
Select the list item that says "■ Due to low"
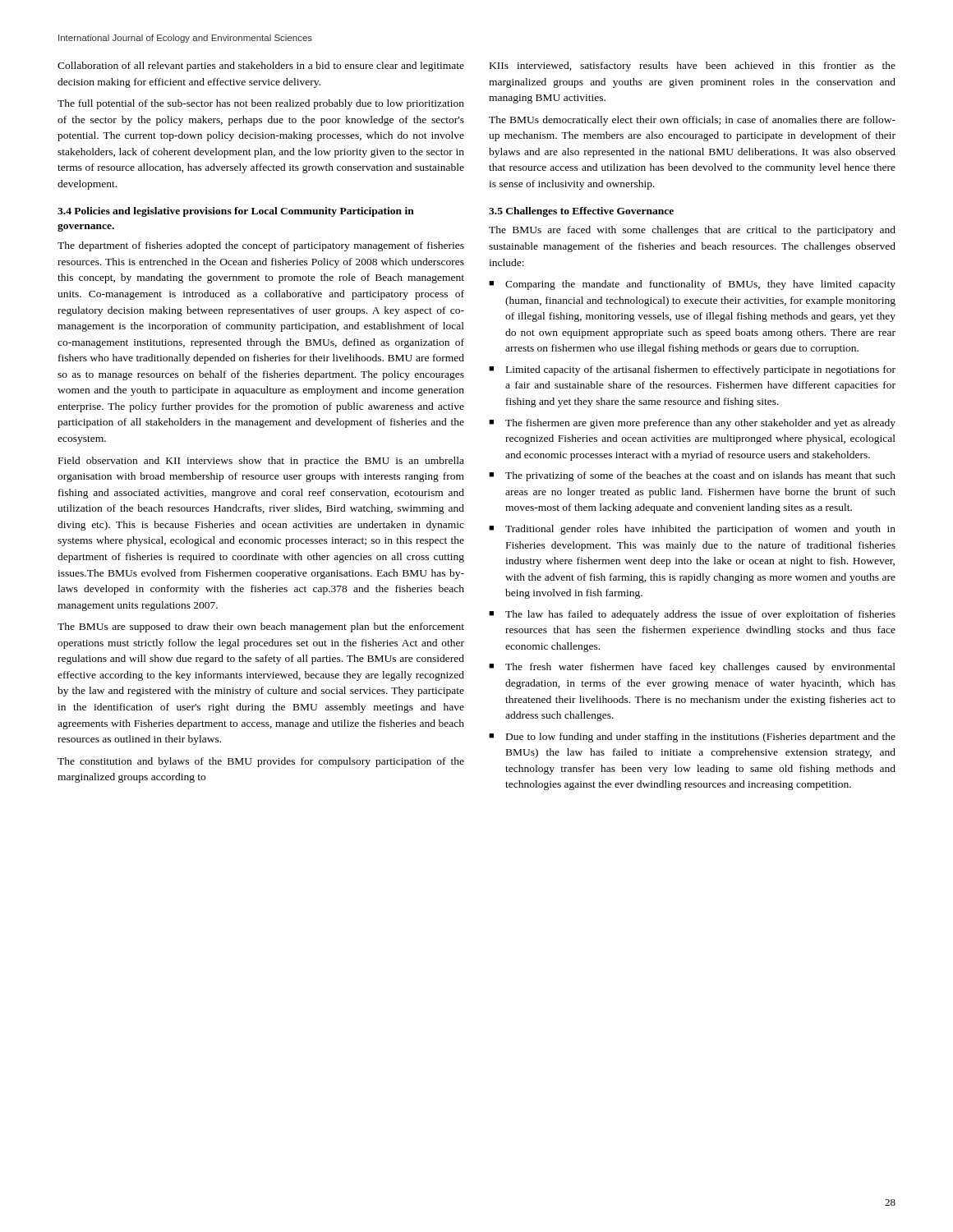[x=692, y=760]
